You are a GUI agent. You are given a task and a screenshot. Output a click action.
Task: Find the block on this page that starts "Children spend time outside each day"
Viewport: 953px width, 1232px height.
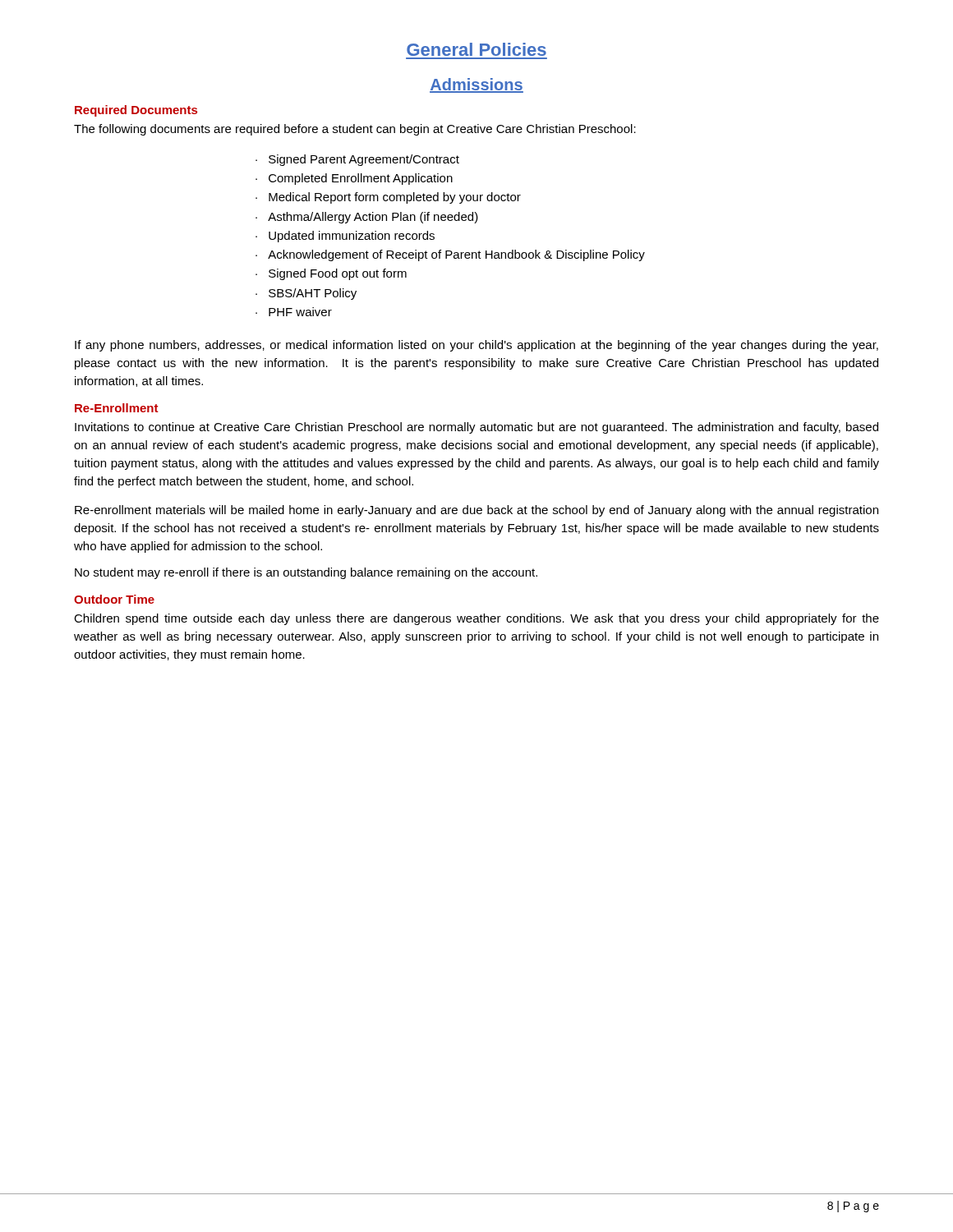pos(476,636)
